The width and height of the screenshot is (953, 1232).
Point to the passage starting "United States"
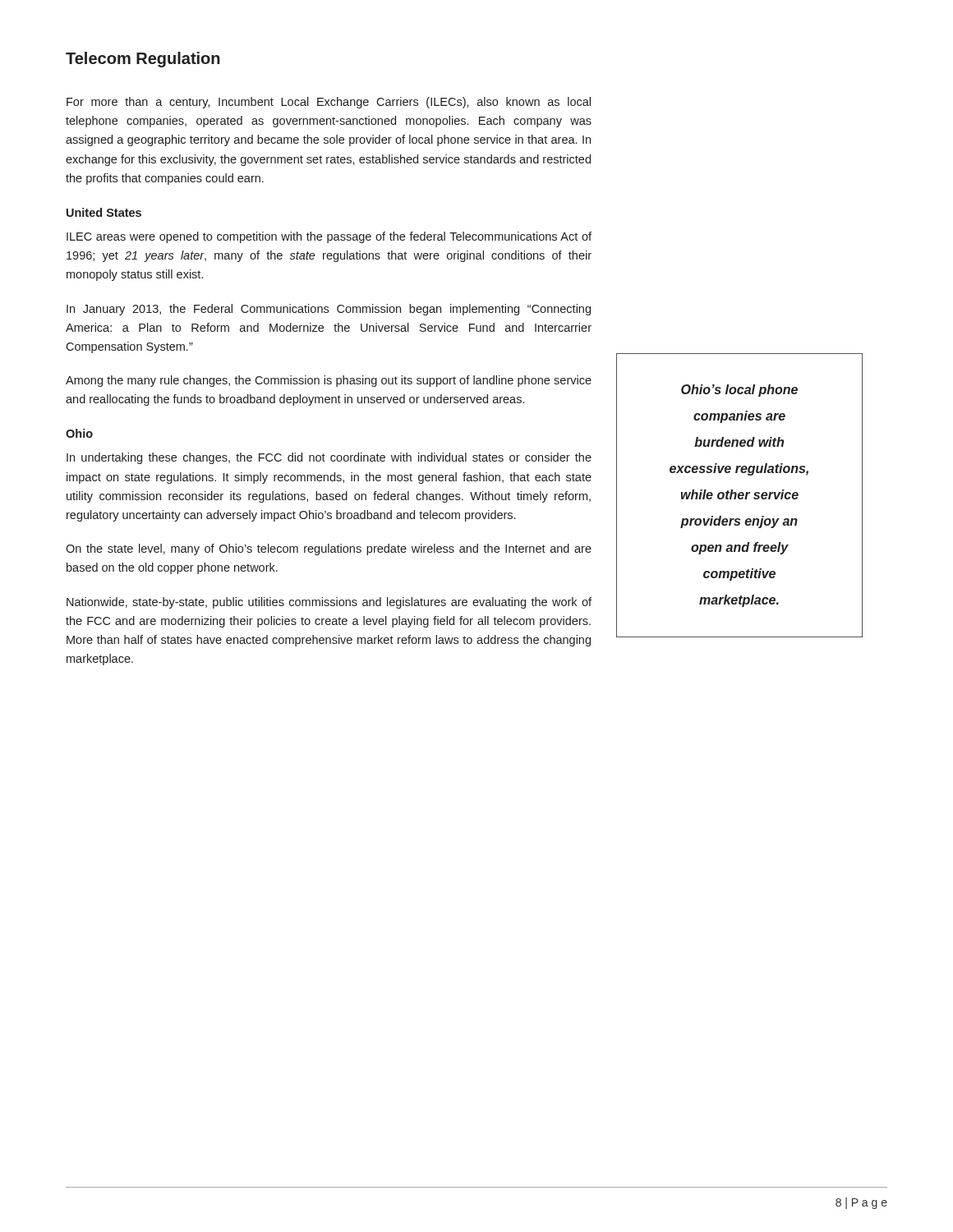point(104,213)
